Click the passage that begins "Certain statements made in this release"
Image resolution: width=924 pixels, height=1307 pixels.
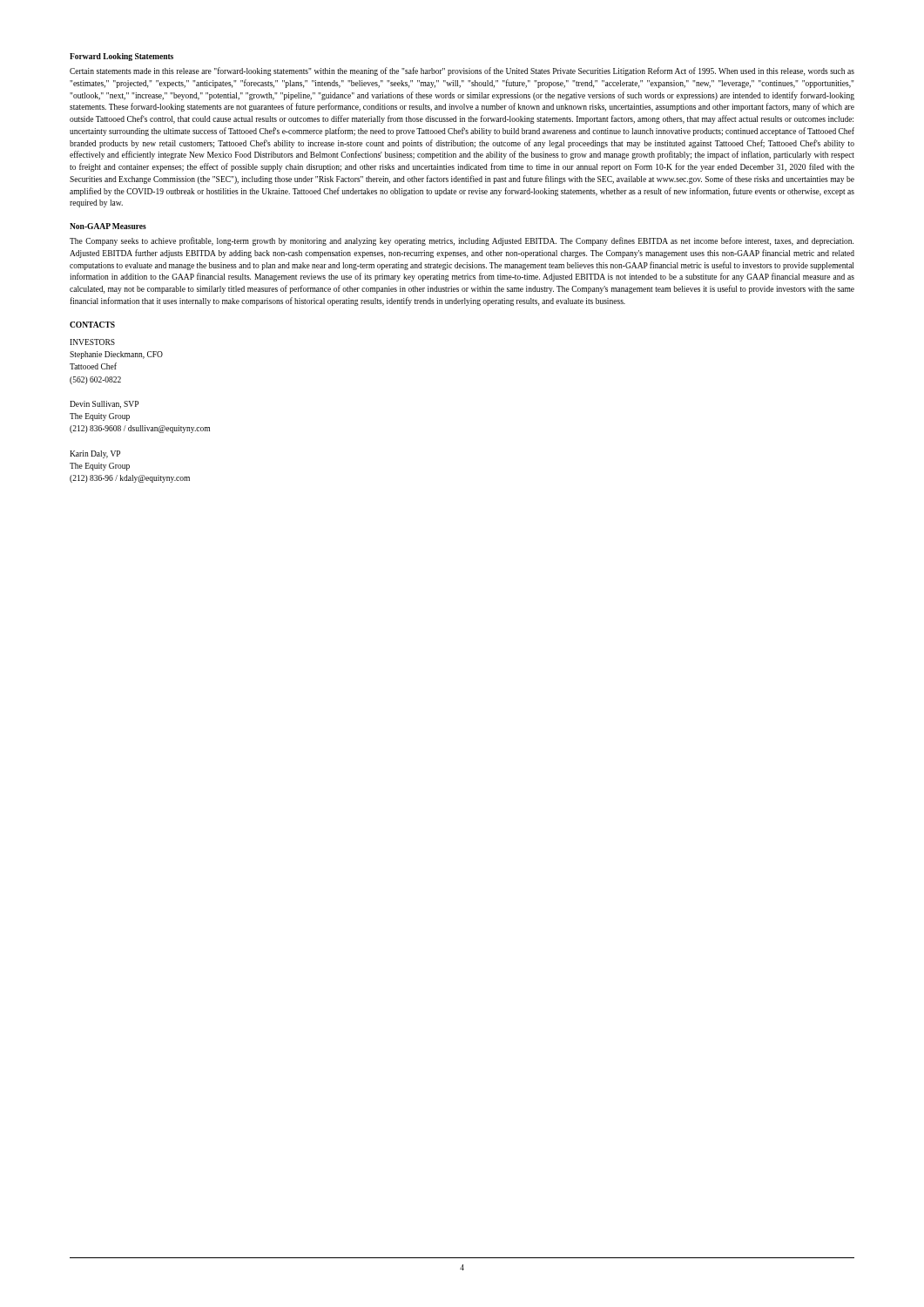point(462,137)
